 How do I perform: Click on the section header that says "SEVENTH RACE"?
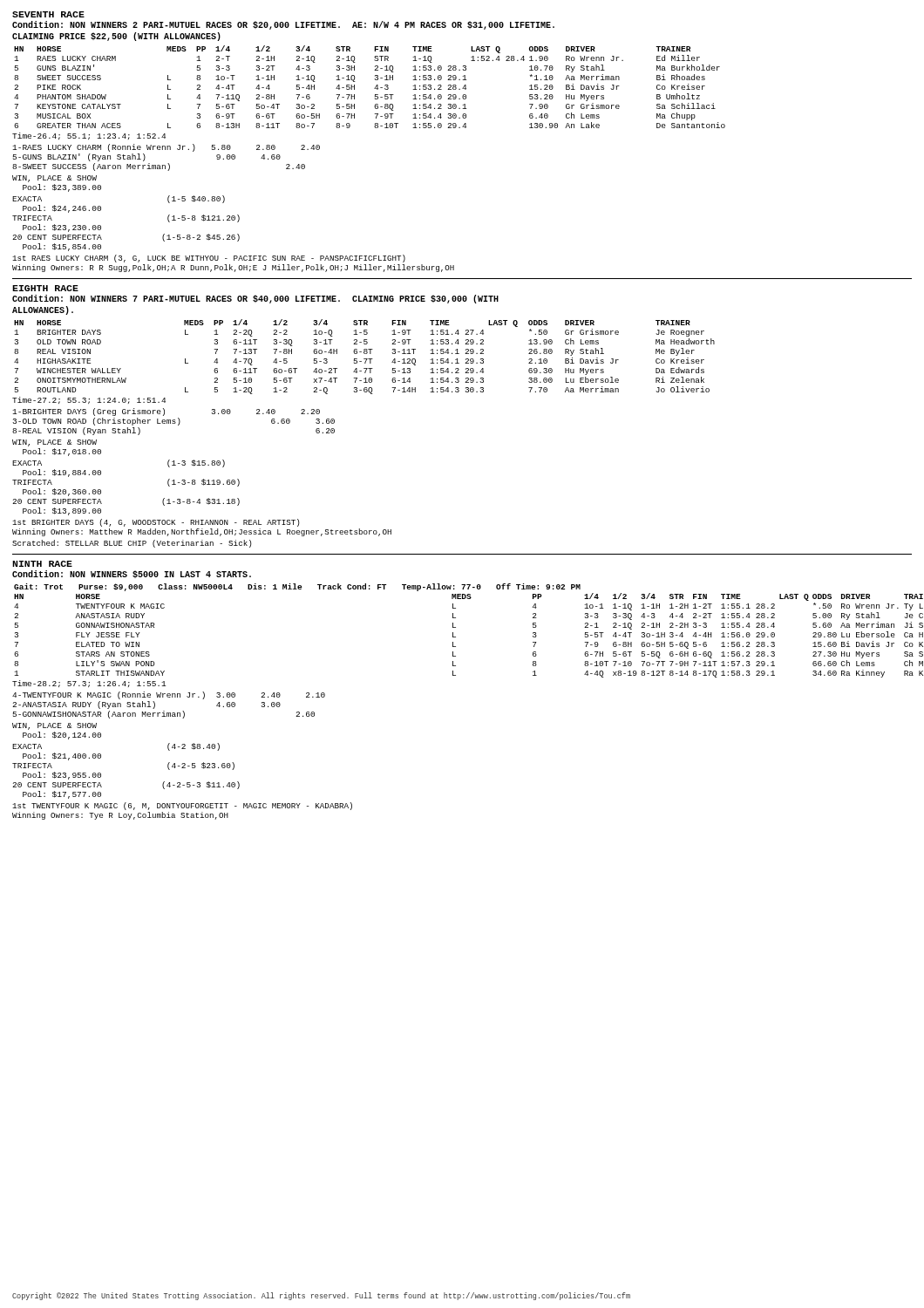(x=48, y=14)
